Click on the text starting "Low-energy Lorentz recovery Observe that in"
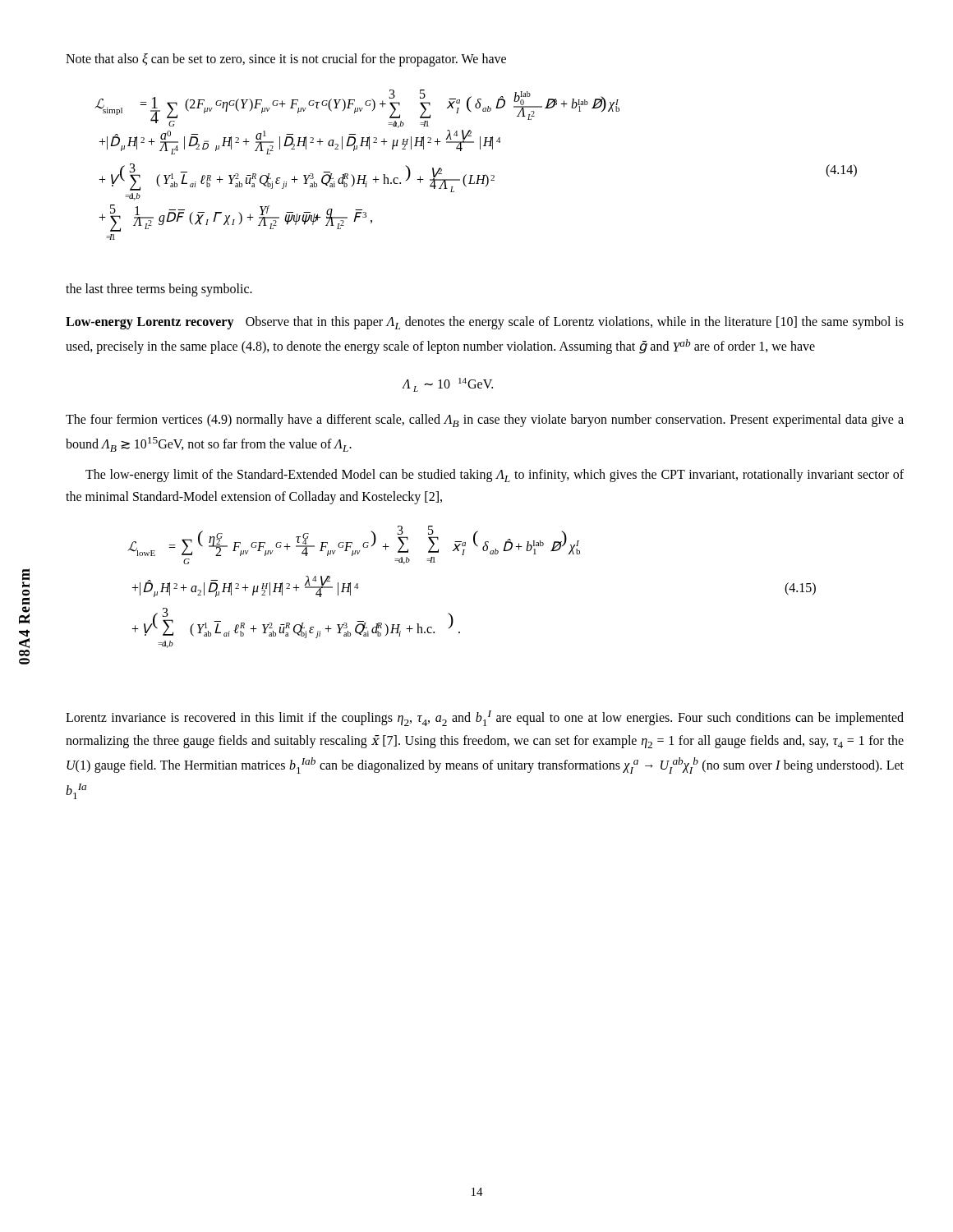 485,334
